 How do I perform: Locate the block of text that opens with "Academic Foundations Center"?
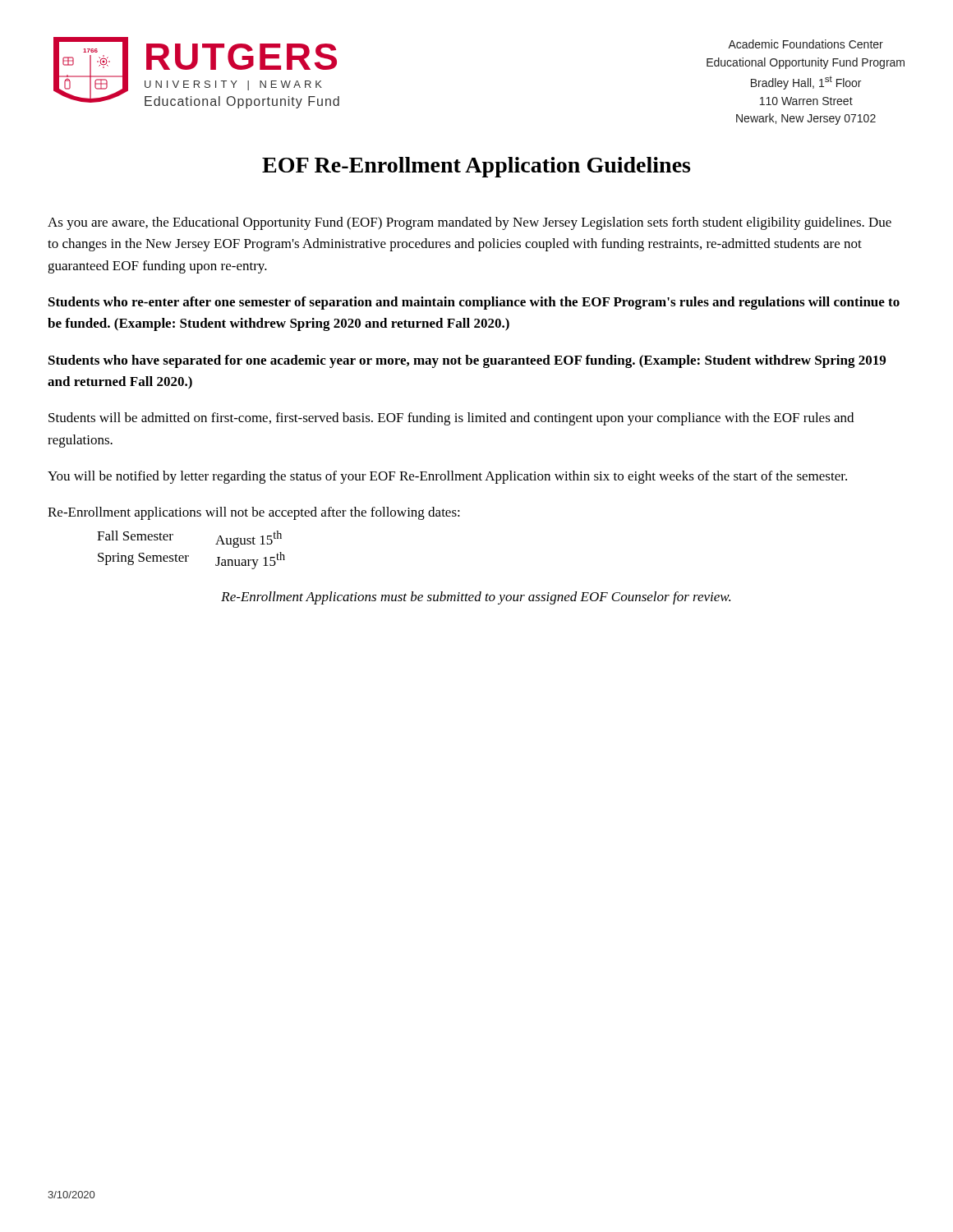click(x=806, y=81)
